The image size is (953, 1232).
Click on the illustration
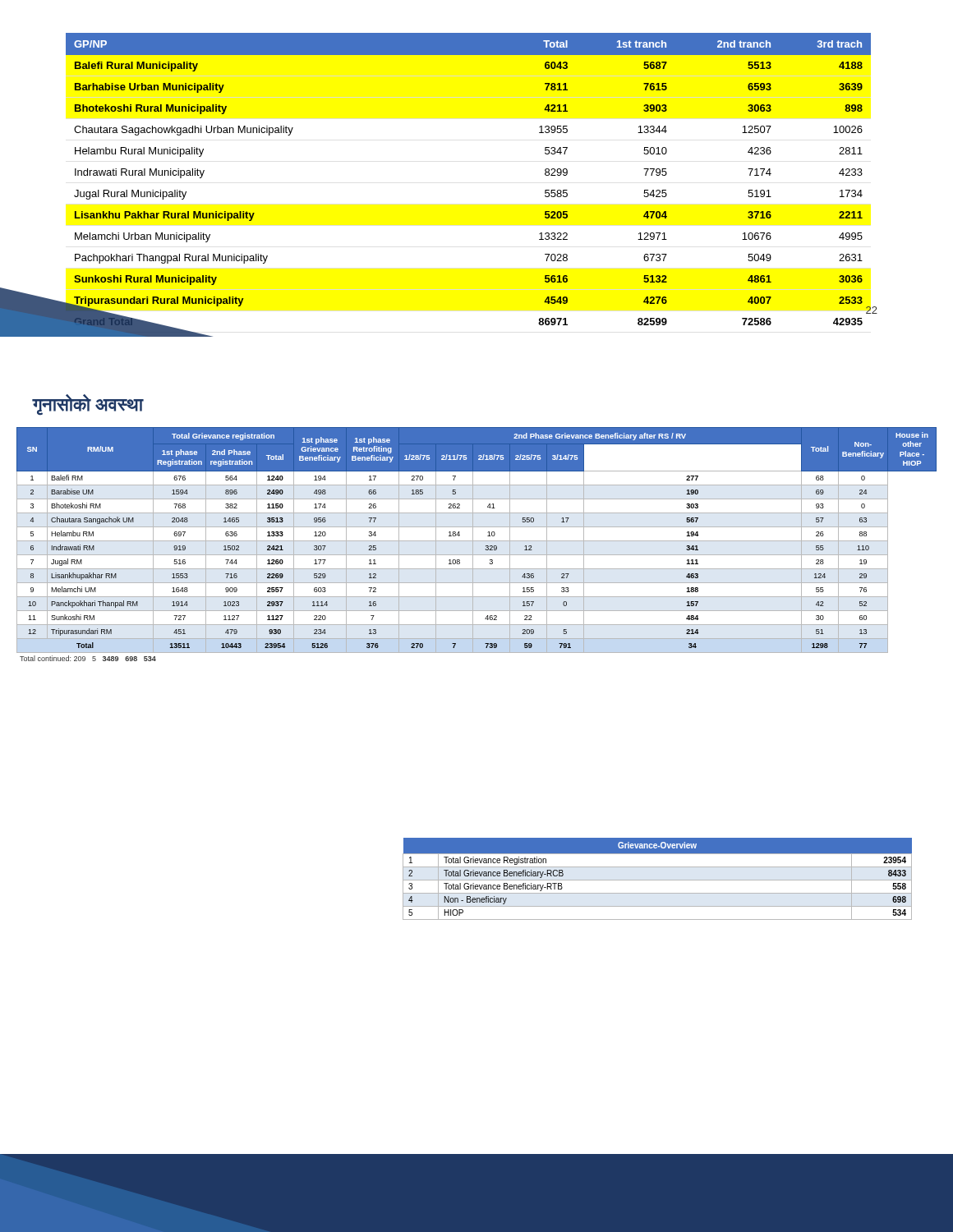pyautogui.click(x=107, y=300)
